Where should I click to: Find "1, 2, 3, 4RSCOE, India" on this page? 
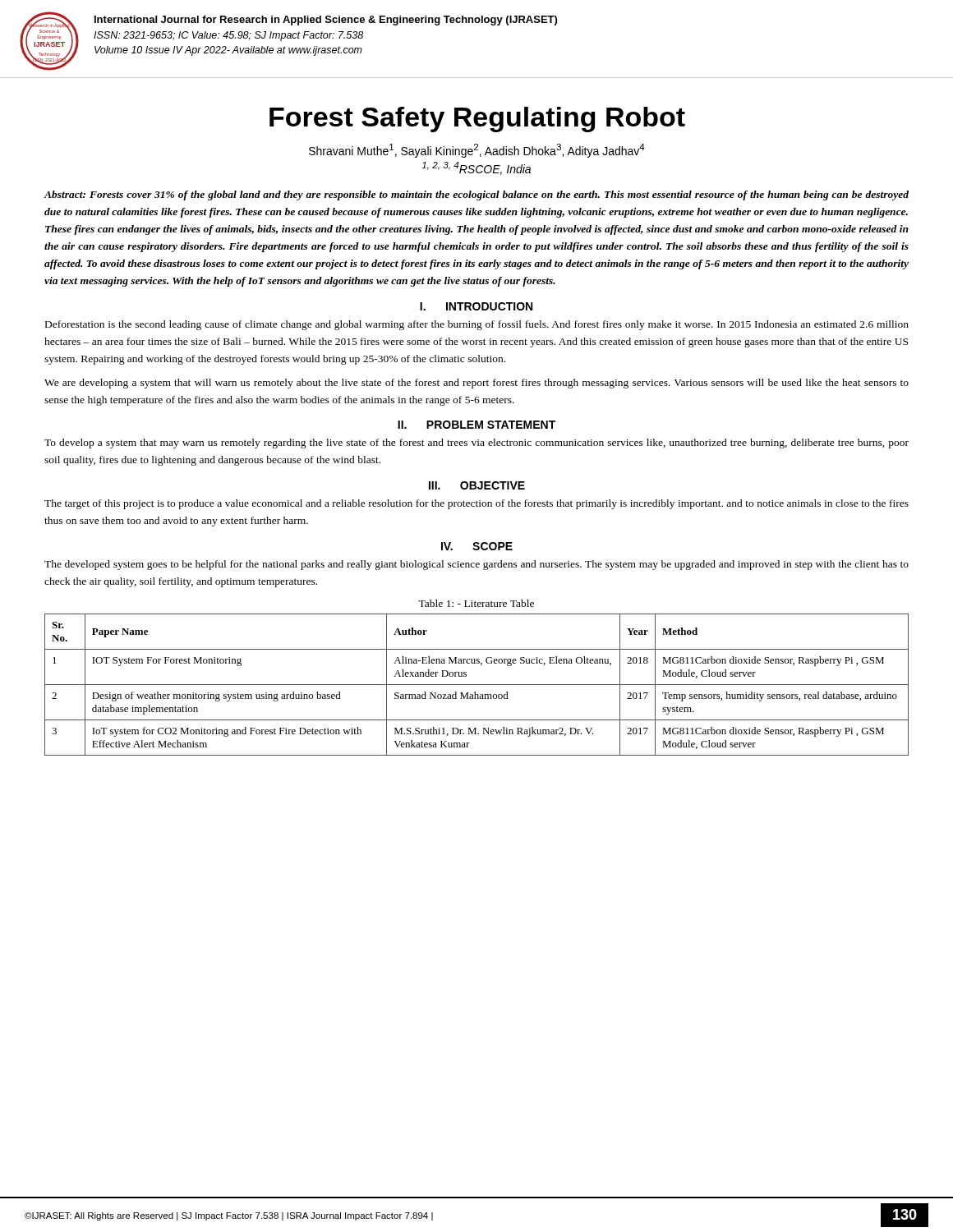(476, 167)
